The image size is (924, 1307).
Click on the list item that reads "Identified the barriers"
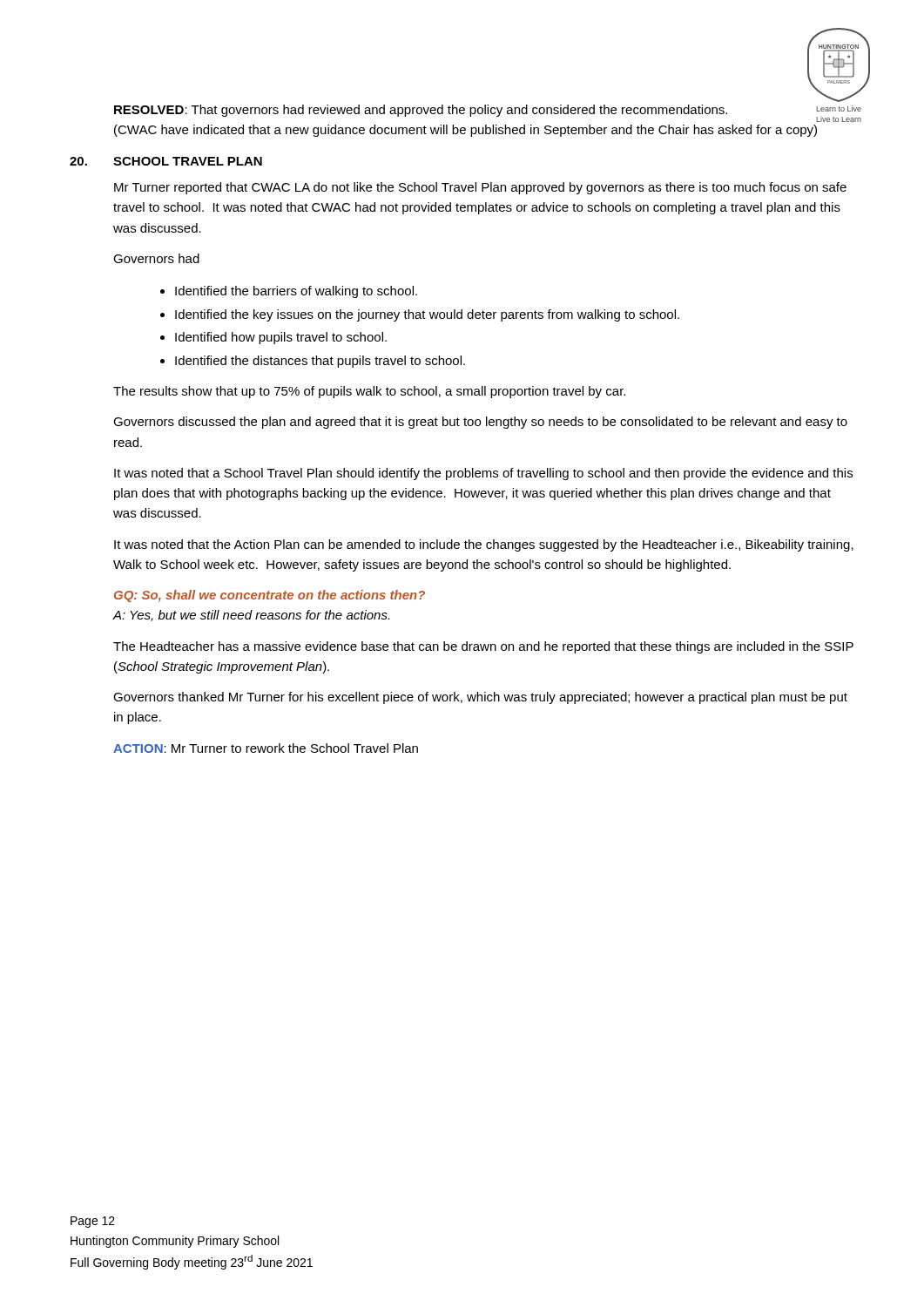(x=296, y=291)
